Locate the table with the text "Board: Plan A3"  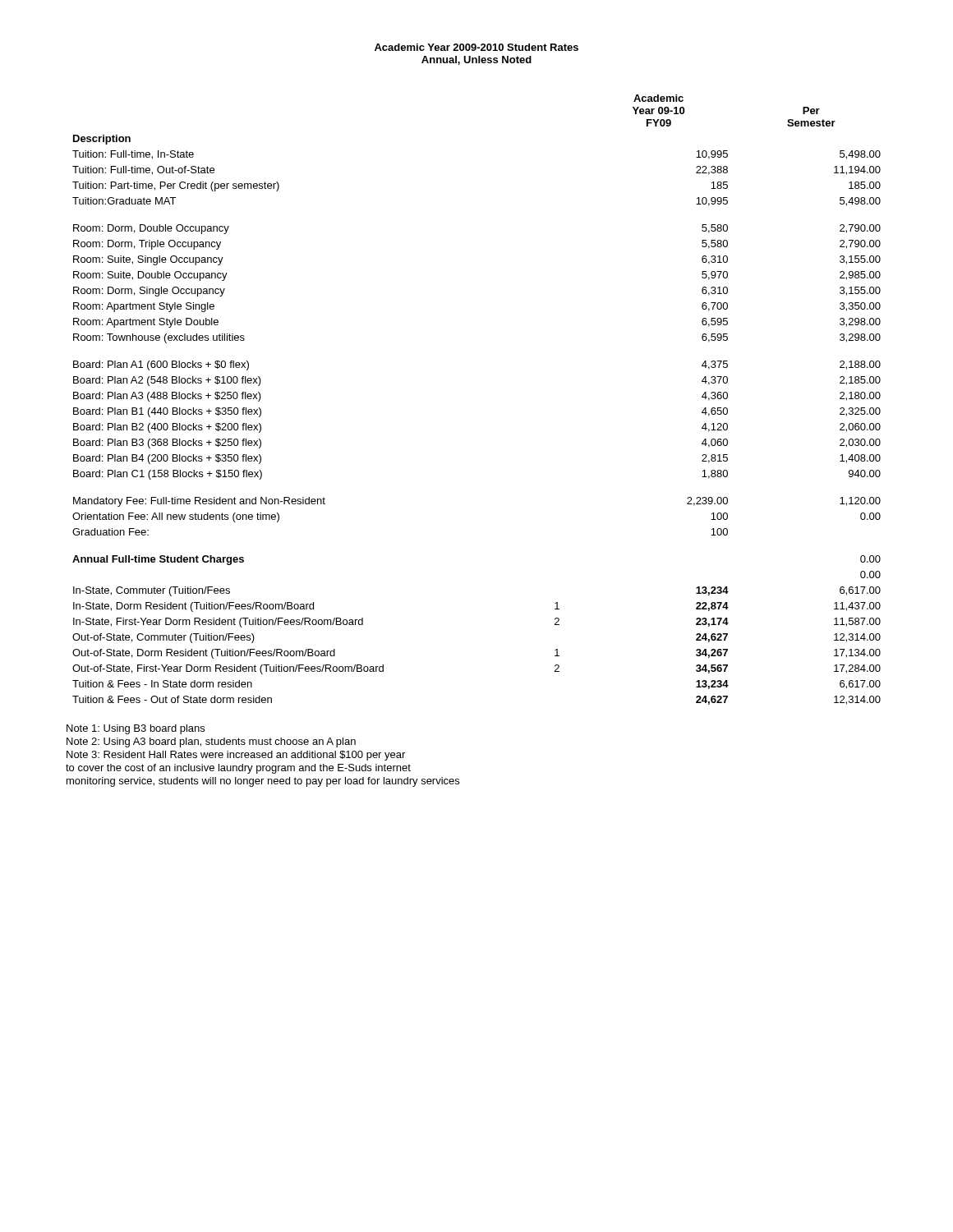pyautogui.click(x=476, y=399)
